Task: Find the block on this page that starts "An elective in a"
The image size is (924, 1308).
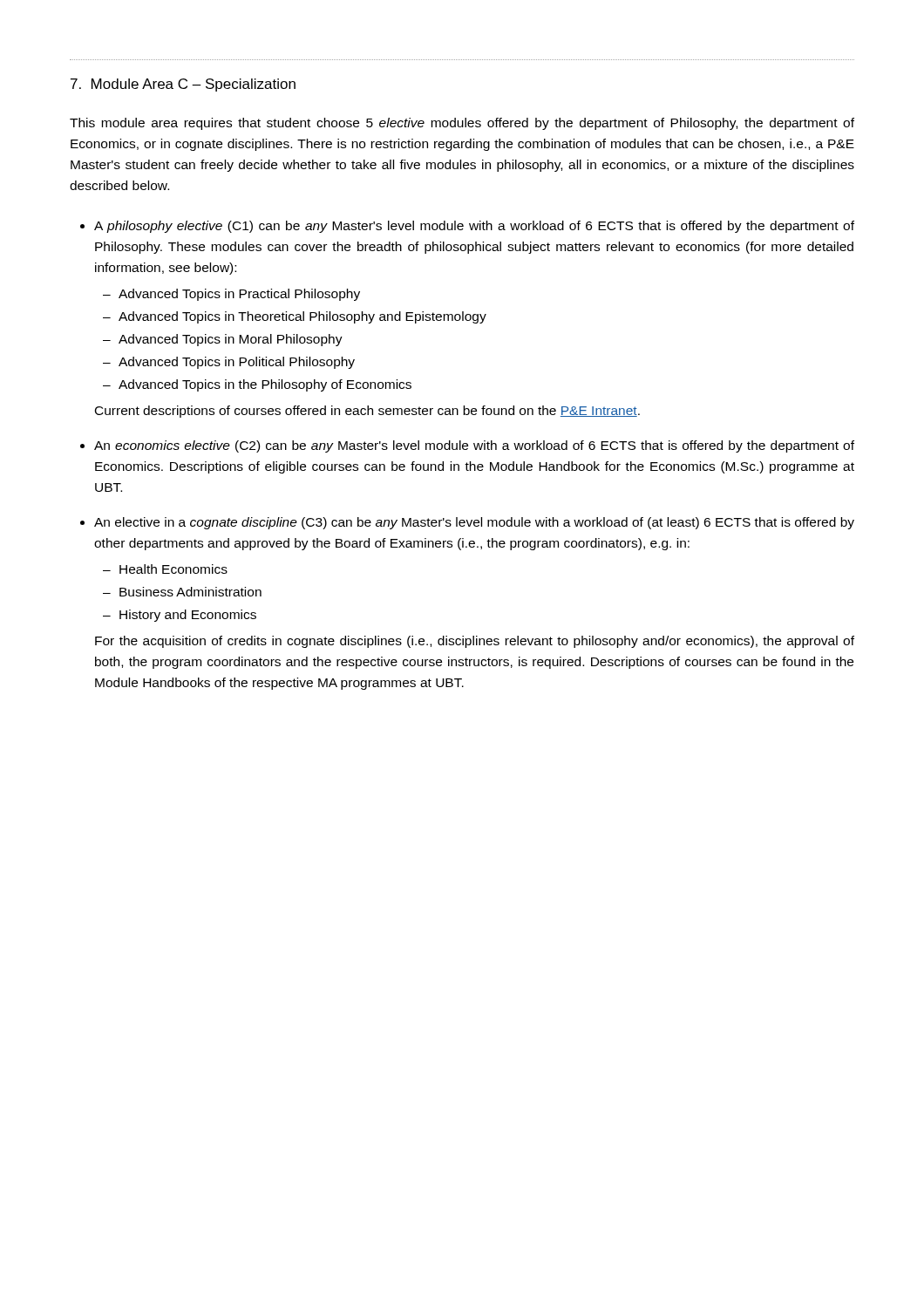Action: [x=474, y=523]
